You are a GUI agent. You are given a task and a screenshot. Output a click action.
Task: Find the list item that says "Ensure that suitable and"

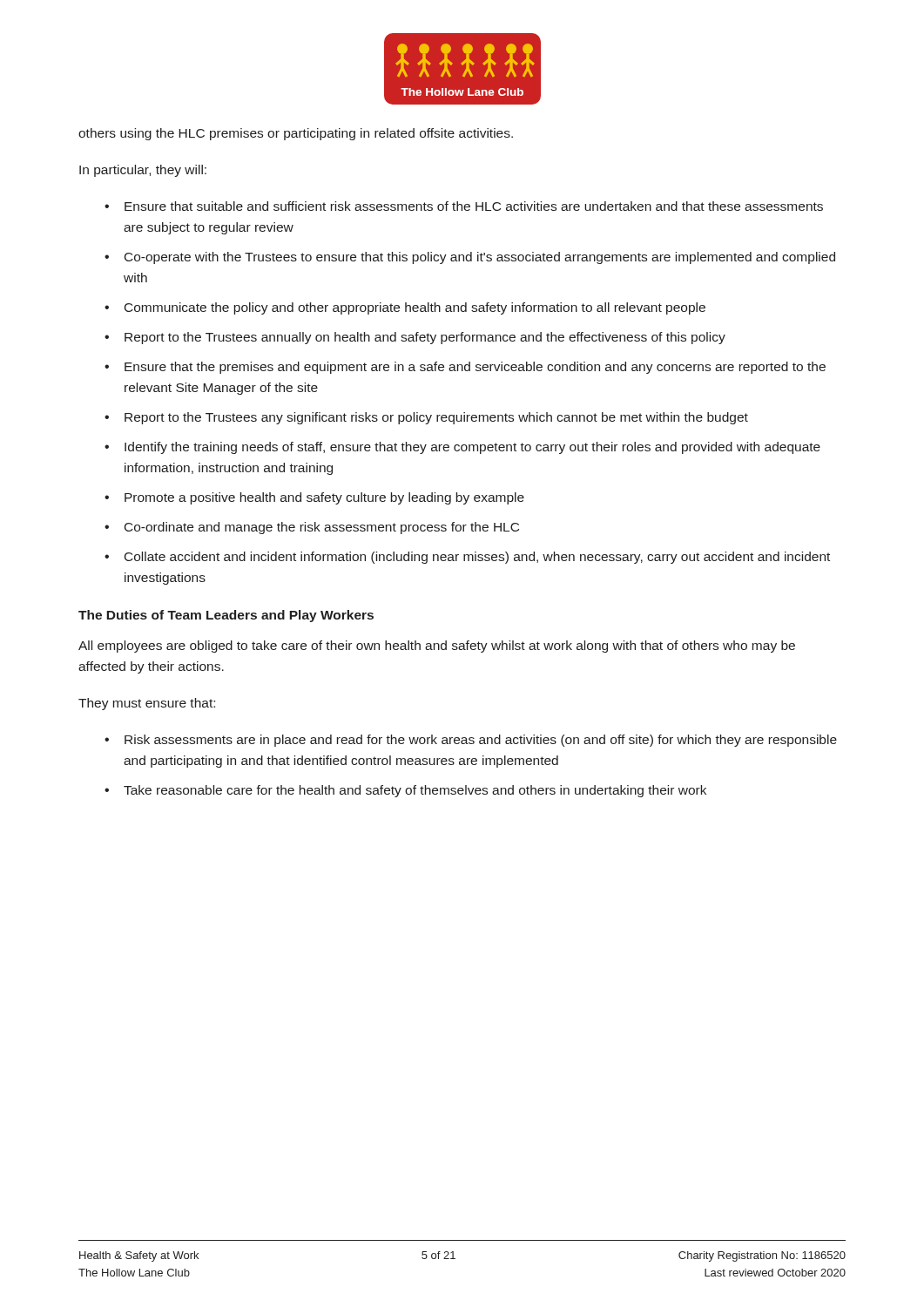[474, 217]
